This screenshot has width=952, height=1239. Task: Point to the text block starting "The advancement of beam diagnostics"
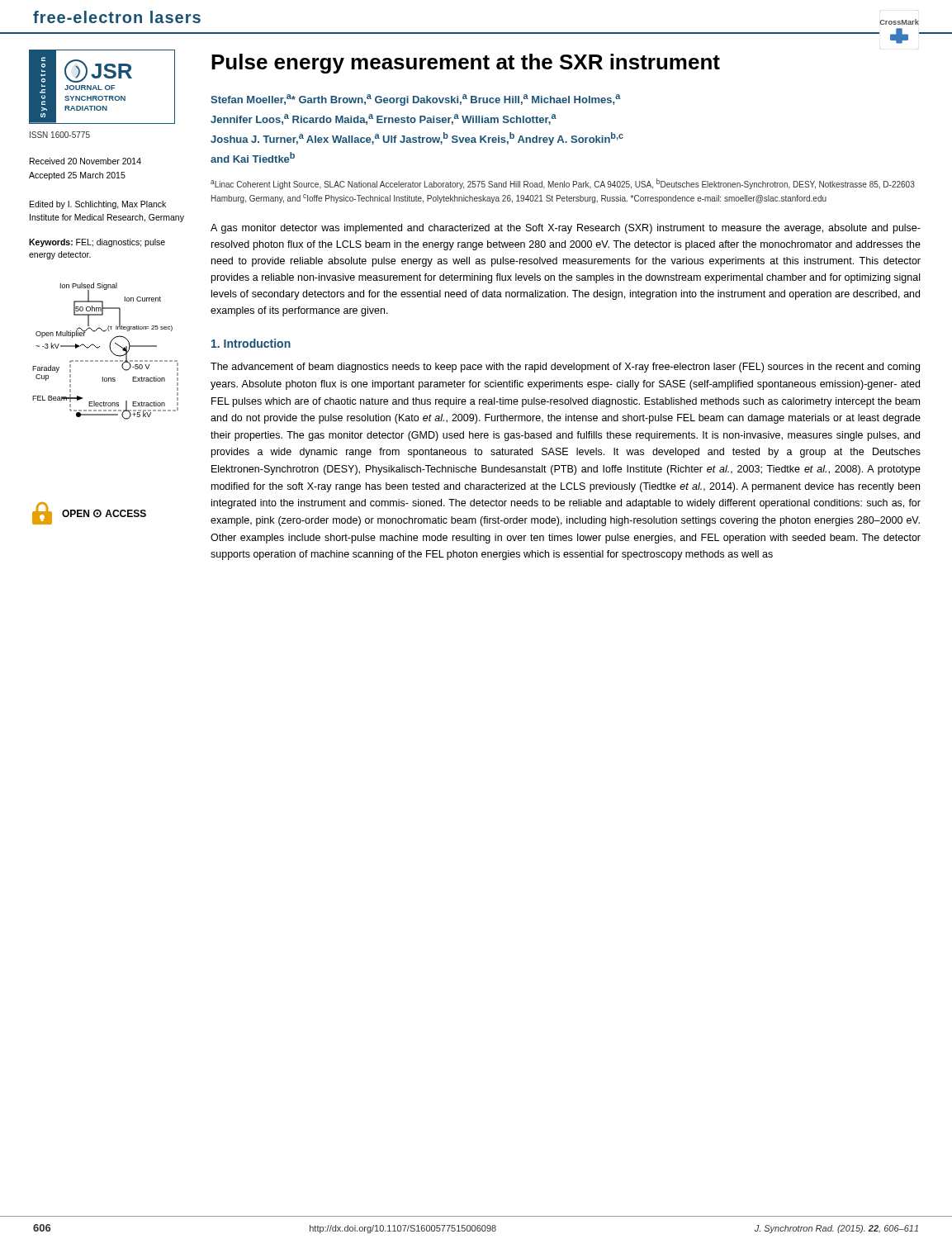(566, 461)
